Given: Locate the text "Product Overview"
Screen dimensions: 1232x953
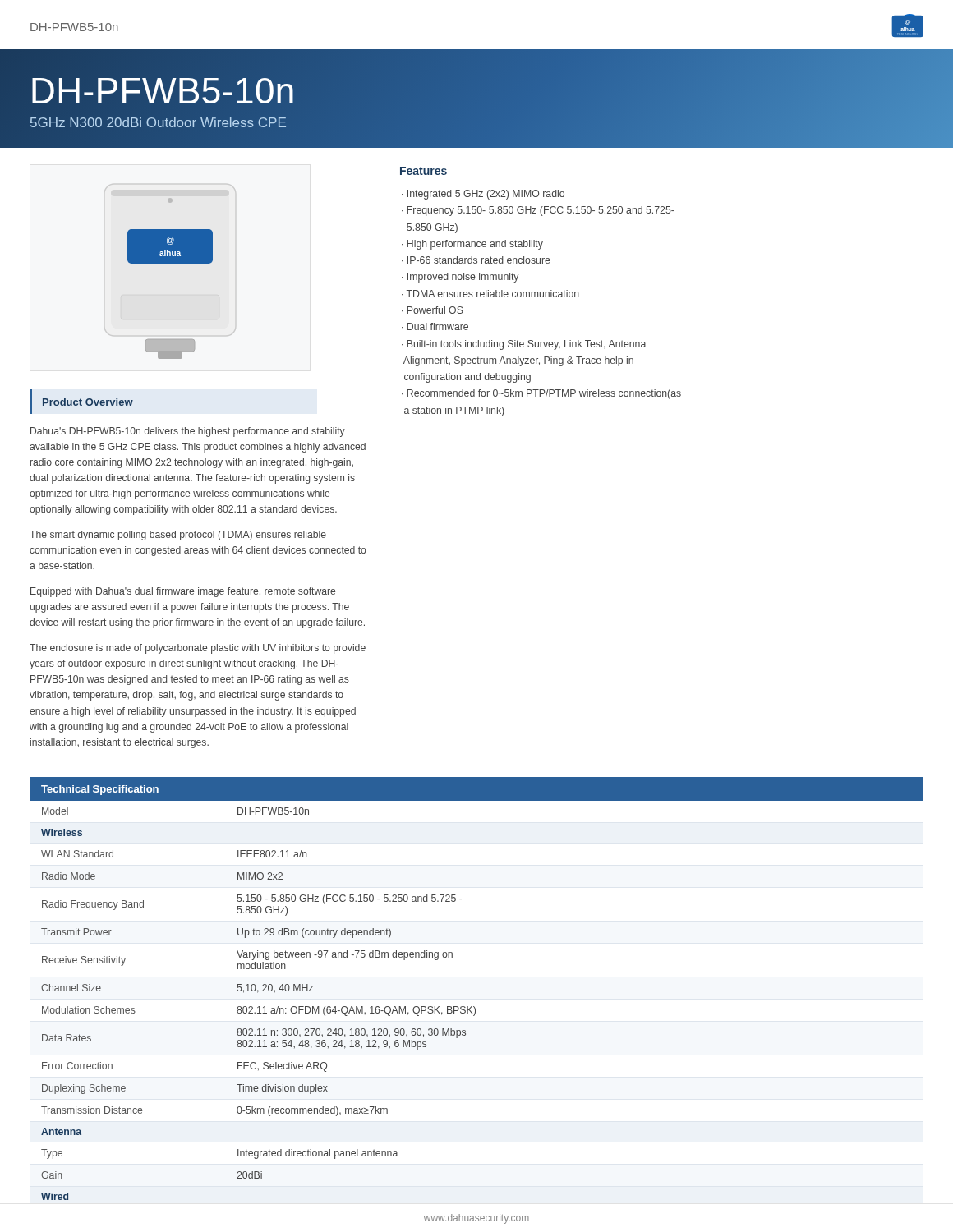Looking at the screenshot, I should 87,402.
